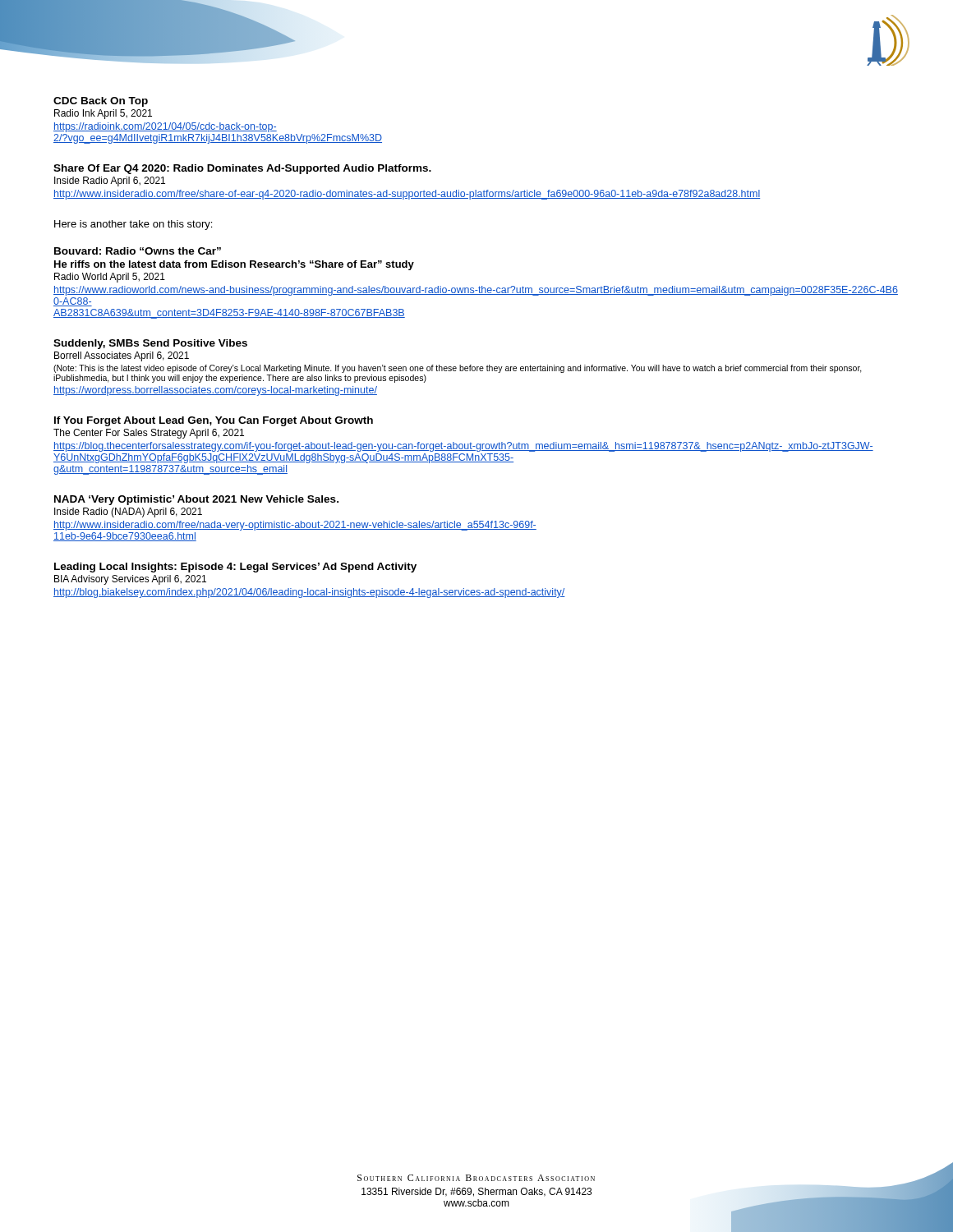
Task: Click on the text block starting "Inside Radio April 6, 2021"
Action: pyautogui.click(x=110, y=181)
